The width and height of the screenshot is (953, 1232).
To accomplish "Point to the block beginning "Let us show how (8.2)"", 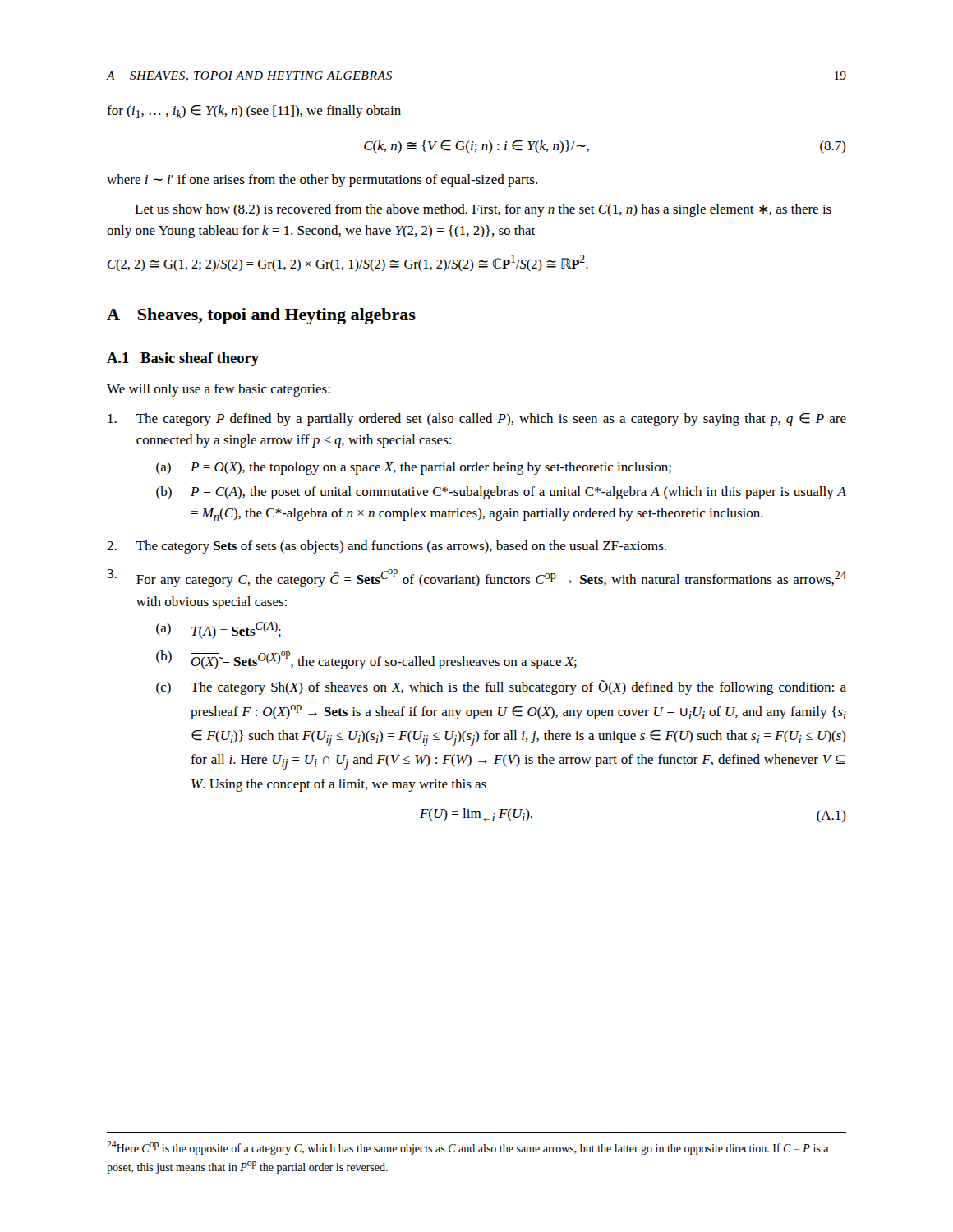I will pos(469,220).
